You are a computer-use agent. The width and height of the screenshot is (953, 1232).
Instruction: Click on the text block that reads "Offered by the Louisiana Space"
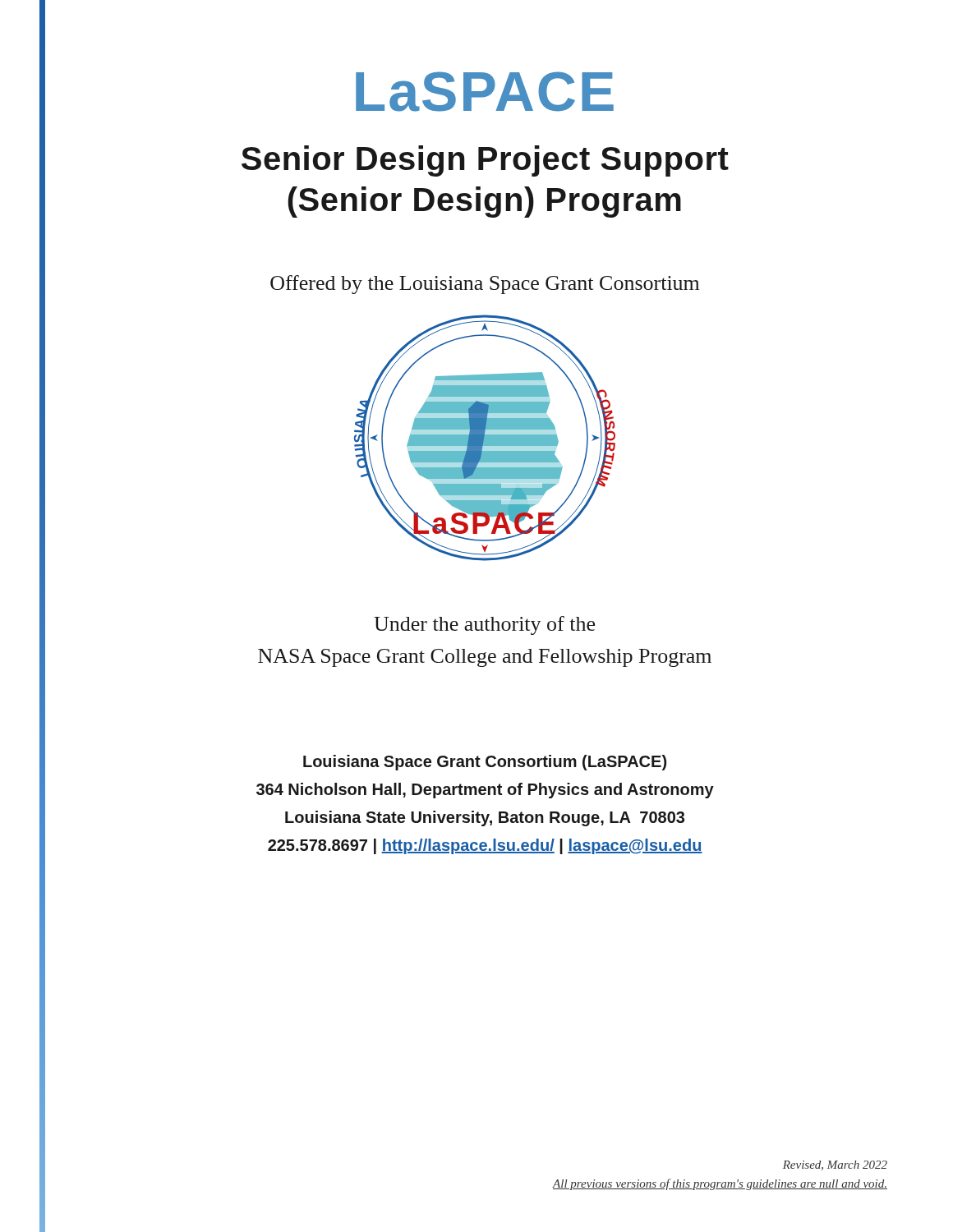point(485,283)
